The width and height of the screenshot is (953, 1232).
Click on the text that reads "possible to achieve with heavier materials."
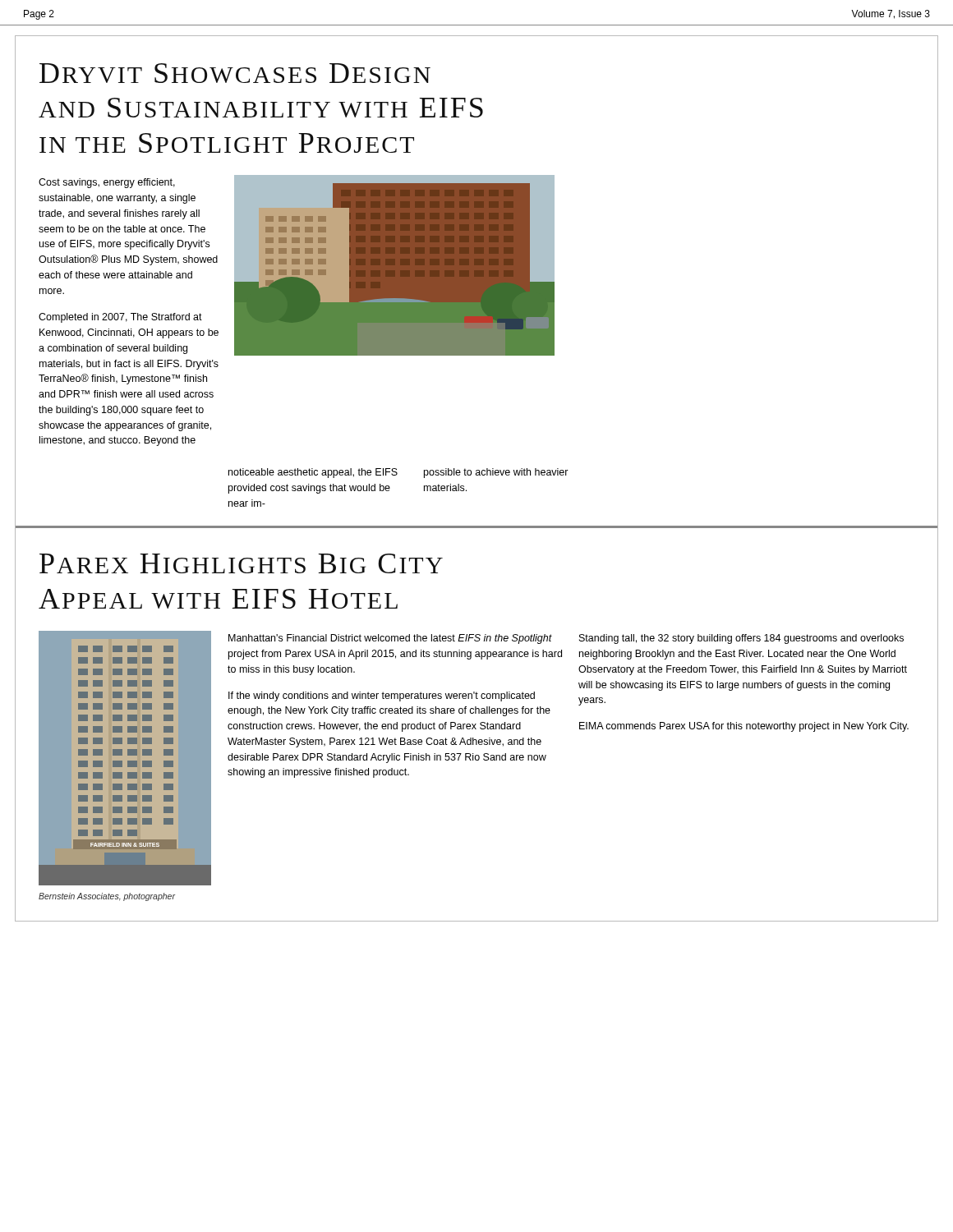pyautogui.click(x=496, y=480)
